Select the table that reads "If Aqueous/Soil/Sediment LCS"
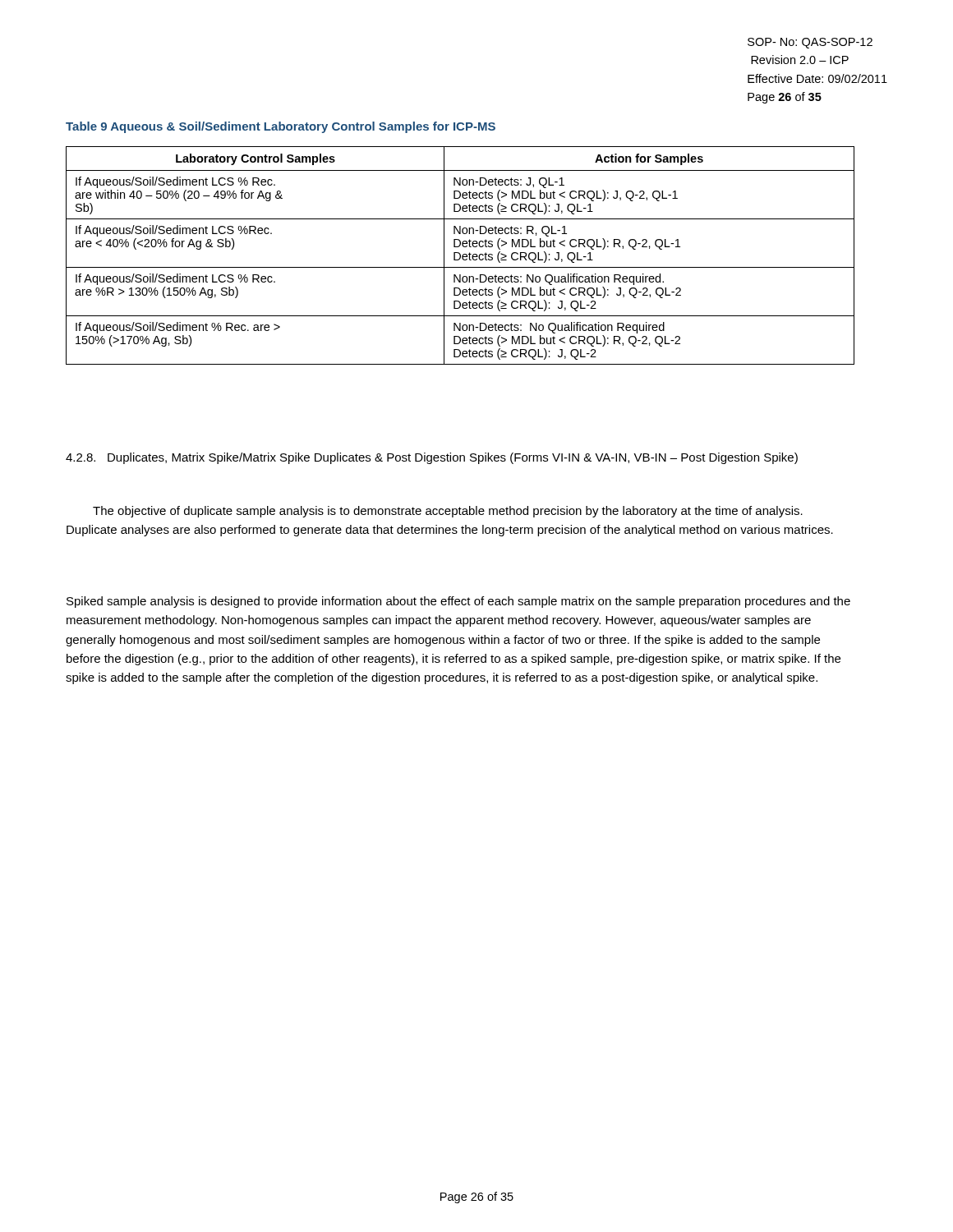953x1232 pixels. click(460, 255)
